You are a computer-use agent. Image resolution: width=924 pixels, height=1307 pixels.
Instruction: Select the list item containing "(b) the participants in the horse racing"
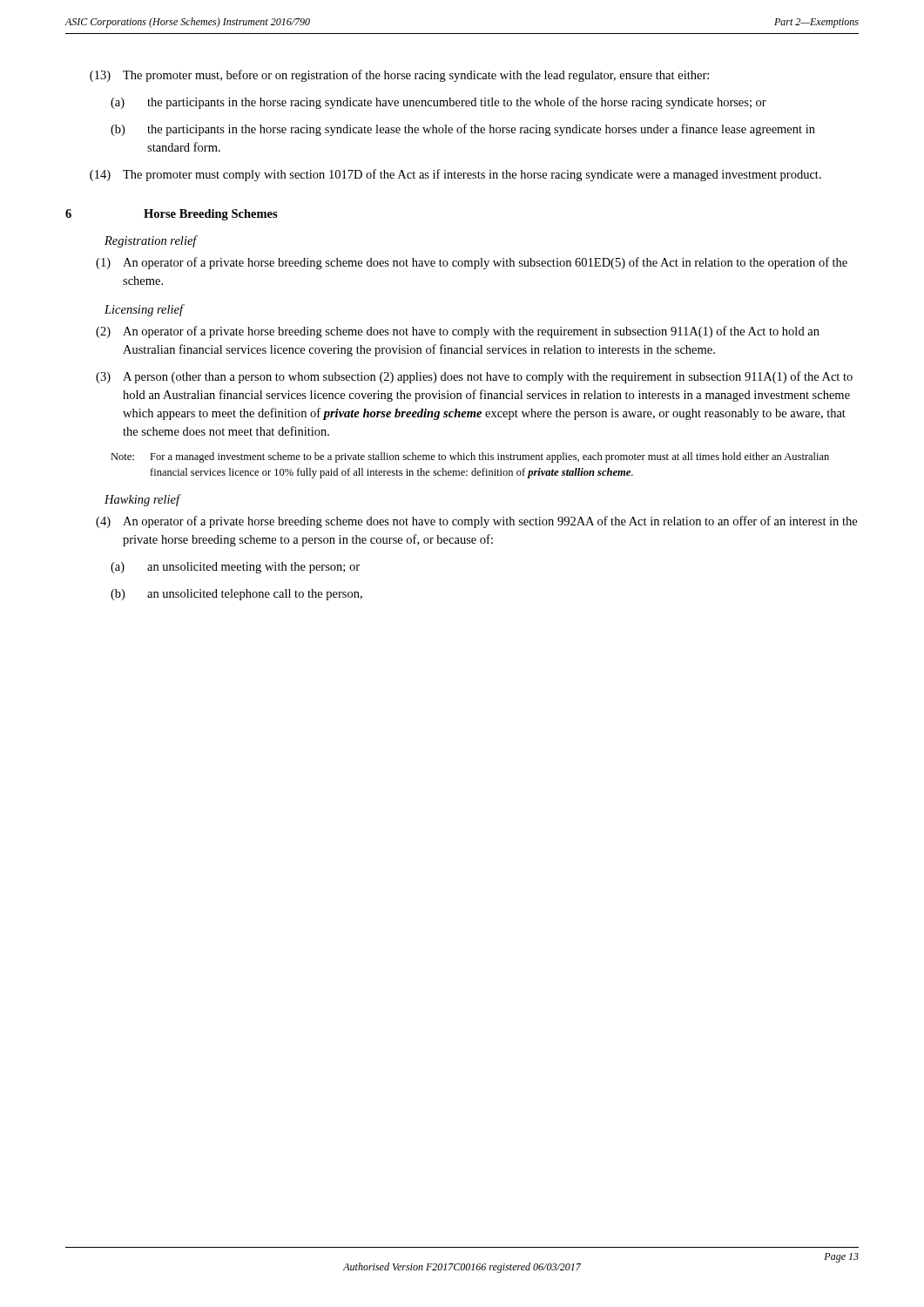pos(485,139)
